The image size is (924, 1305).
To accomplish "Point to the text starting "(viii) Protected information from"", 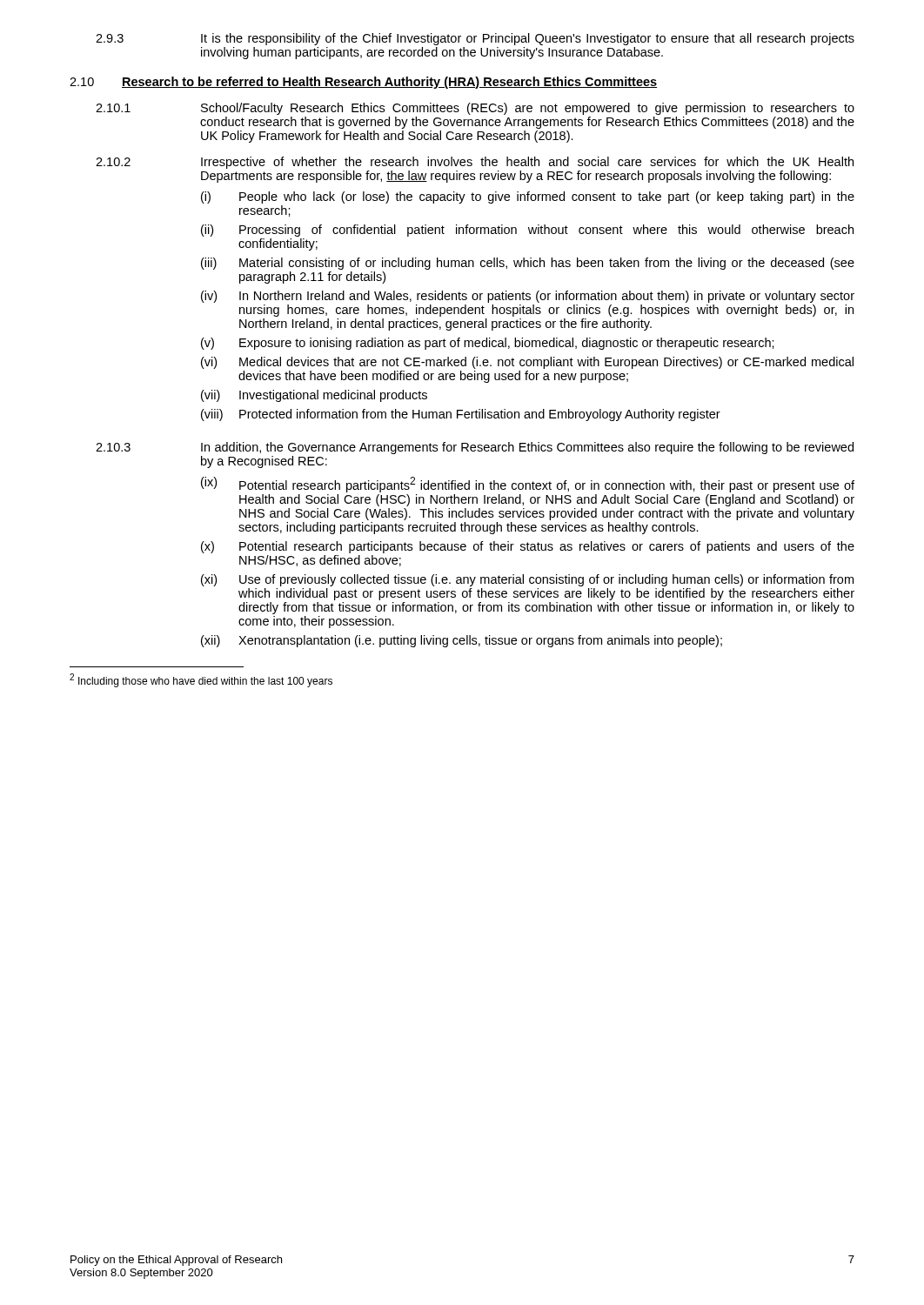I will [527, 414].
